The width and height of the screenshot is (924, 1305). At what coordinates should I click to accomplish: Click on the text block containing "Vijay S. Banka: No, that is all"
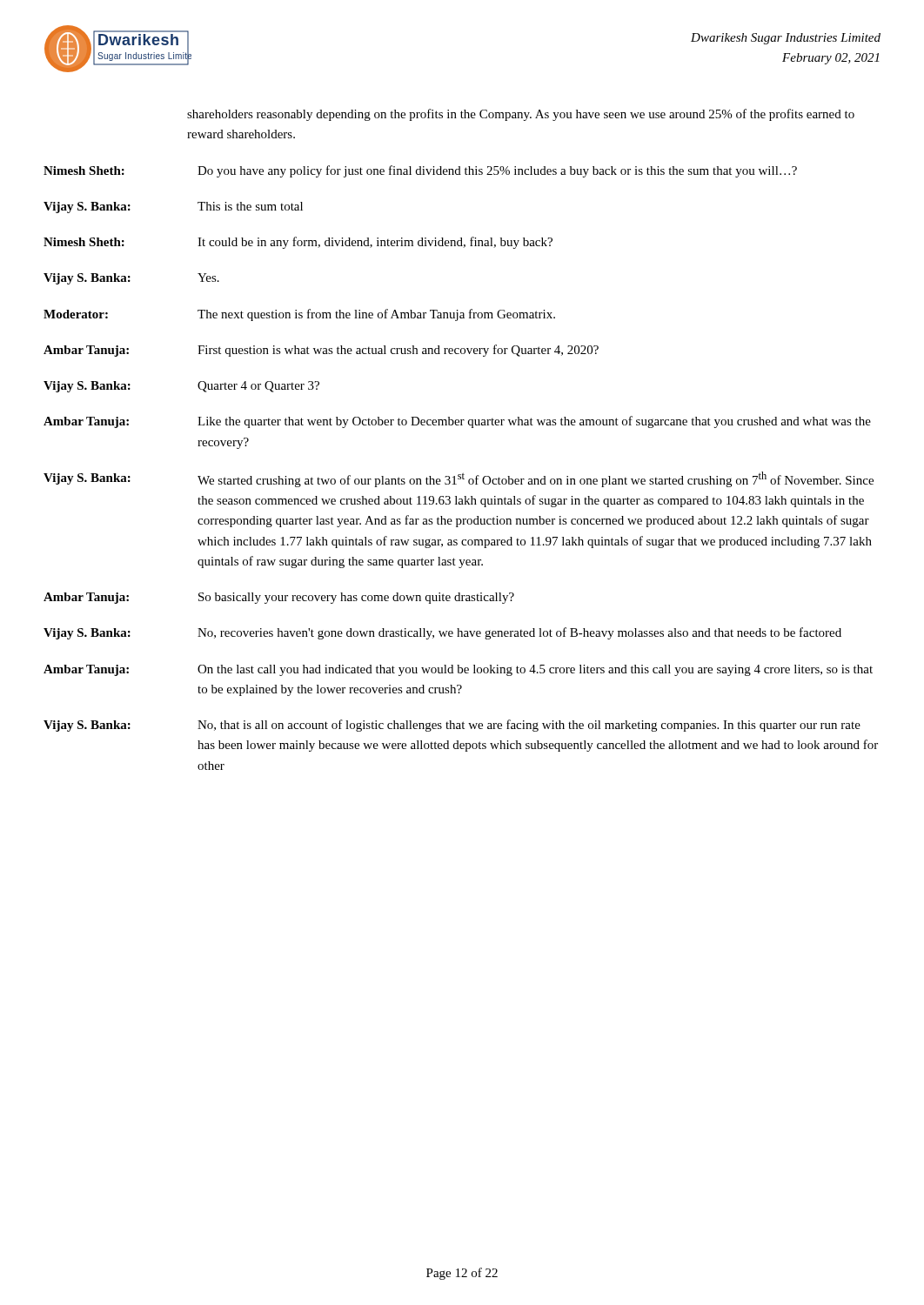click(462, 745)
